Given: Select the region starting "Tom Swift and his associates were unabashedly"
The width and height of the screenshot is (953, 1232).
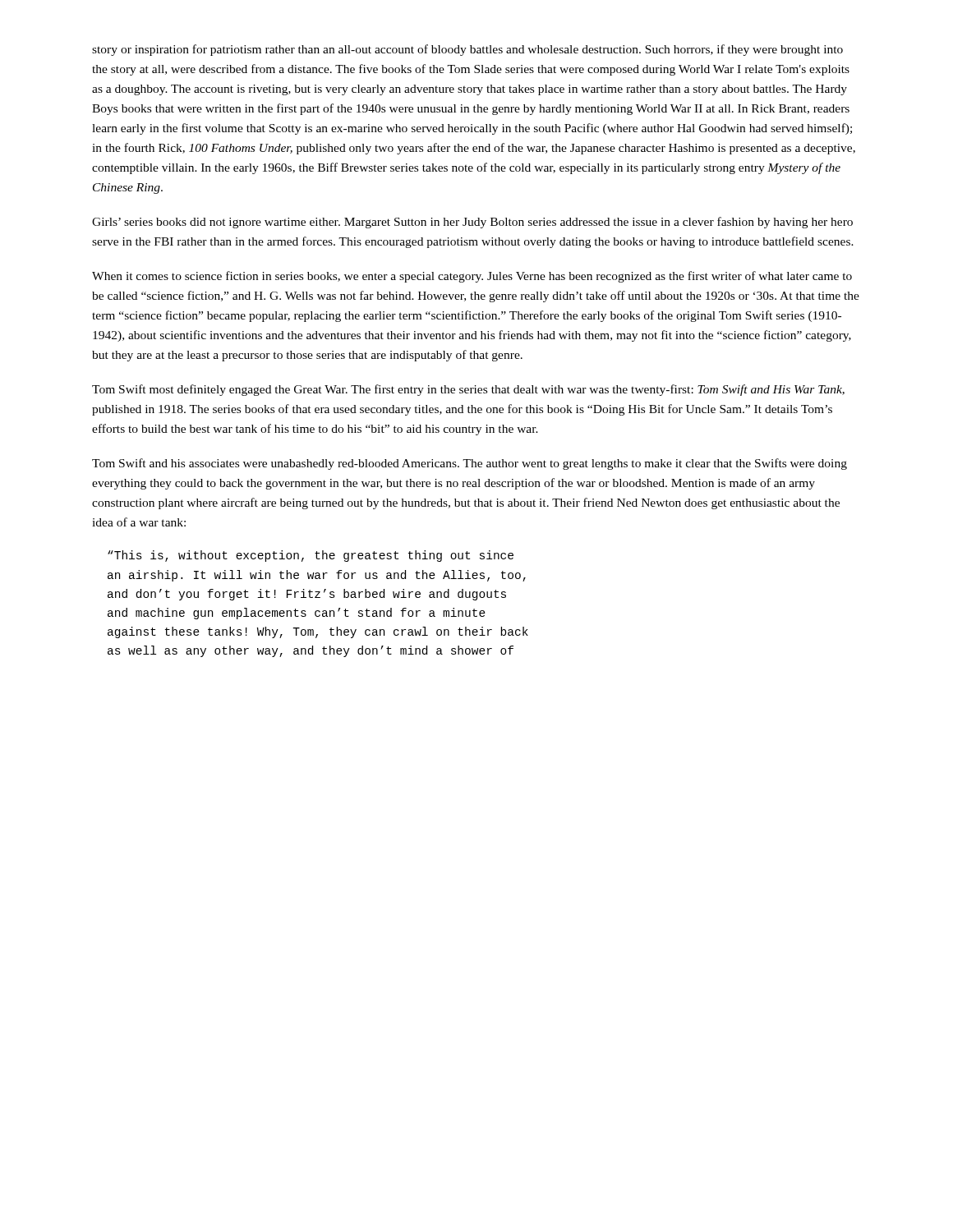Looking at the screenshot, I should click(x=469, y=493).
